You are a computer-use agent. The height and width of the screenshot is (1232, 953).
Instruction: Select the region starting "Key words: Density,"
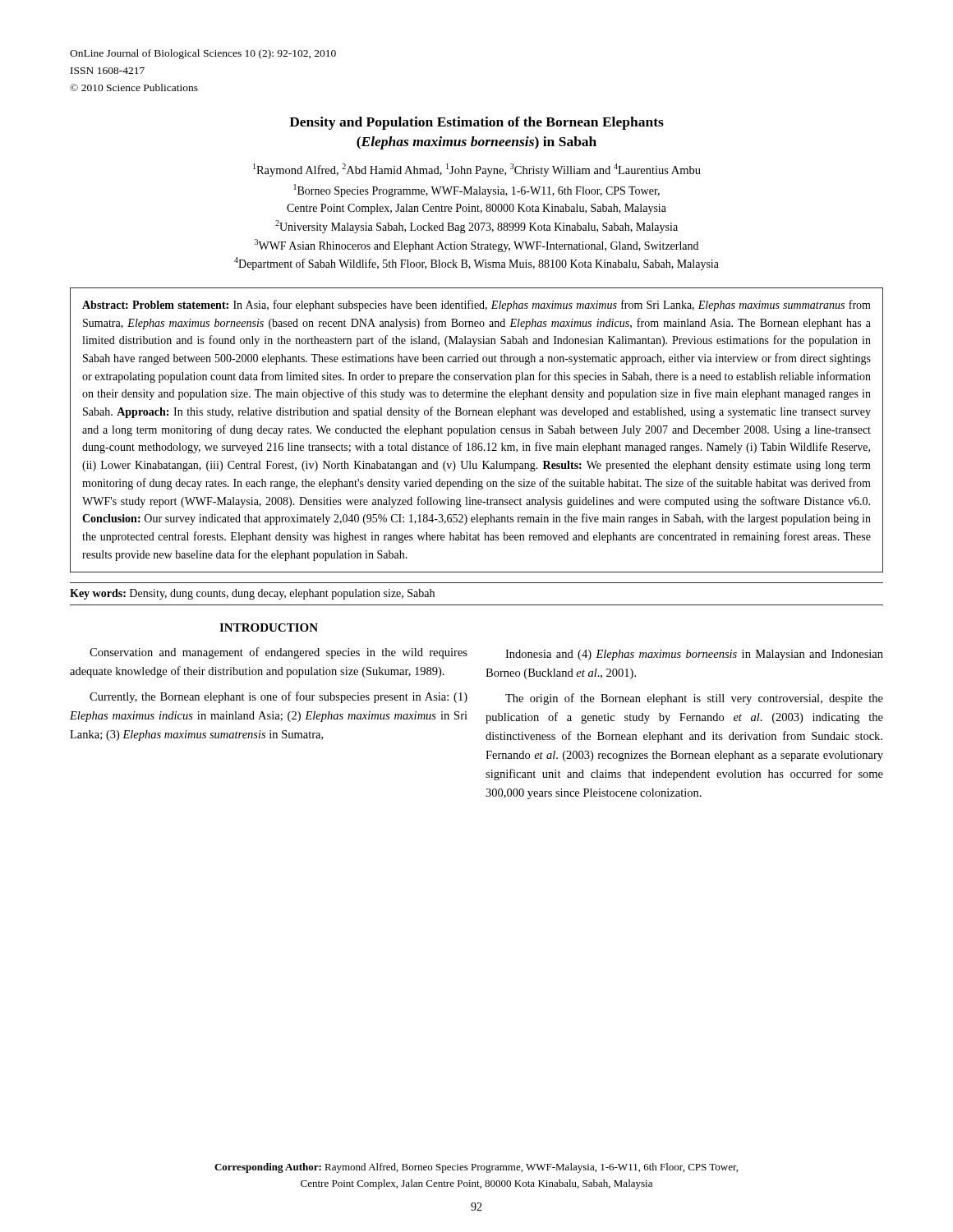(252, 594)
